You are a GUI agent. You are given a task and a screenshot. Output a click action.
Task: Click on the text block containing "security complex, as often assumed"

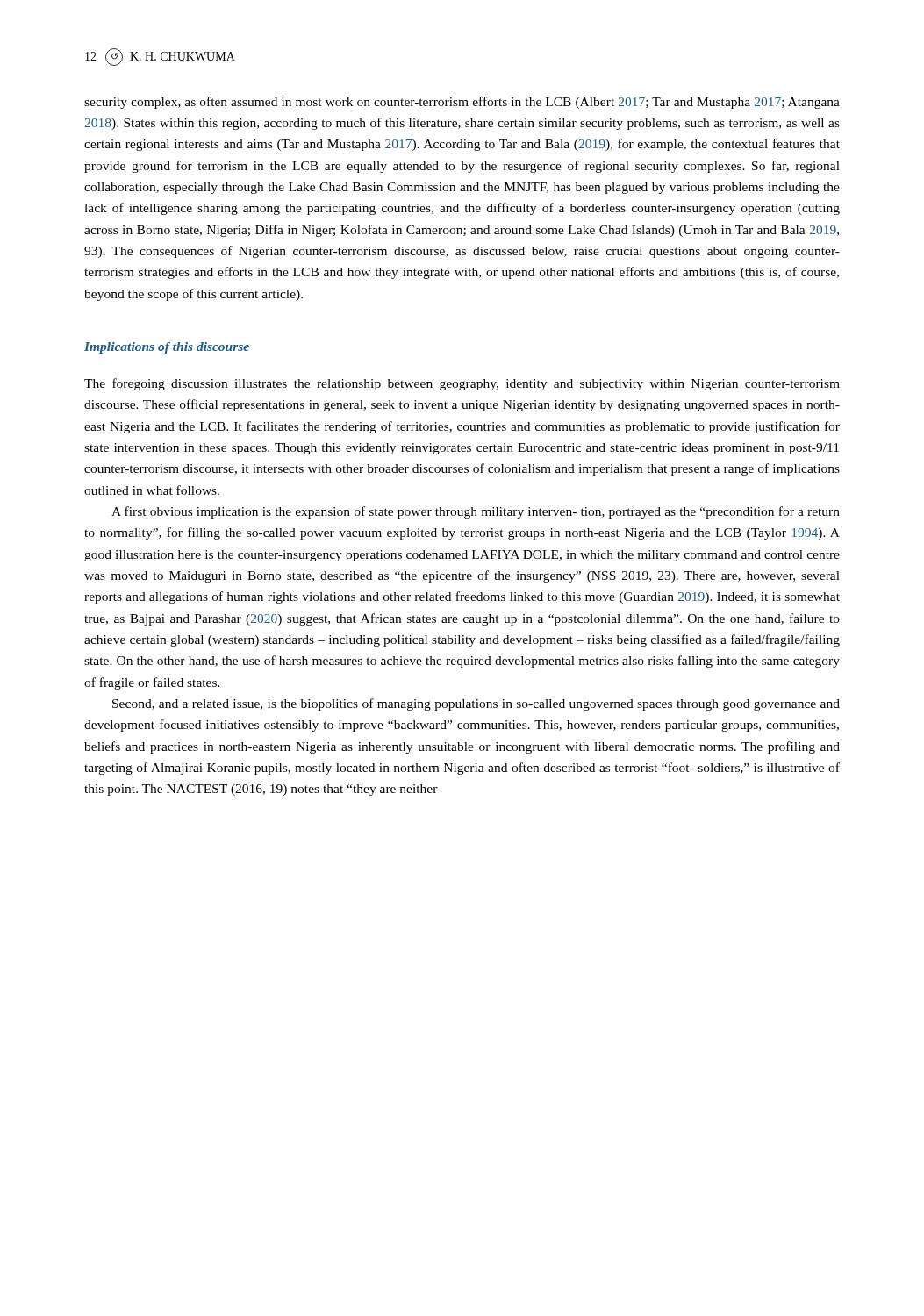point(462,198)
